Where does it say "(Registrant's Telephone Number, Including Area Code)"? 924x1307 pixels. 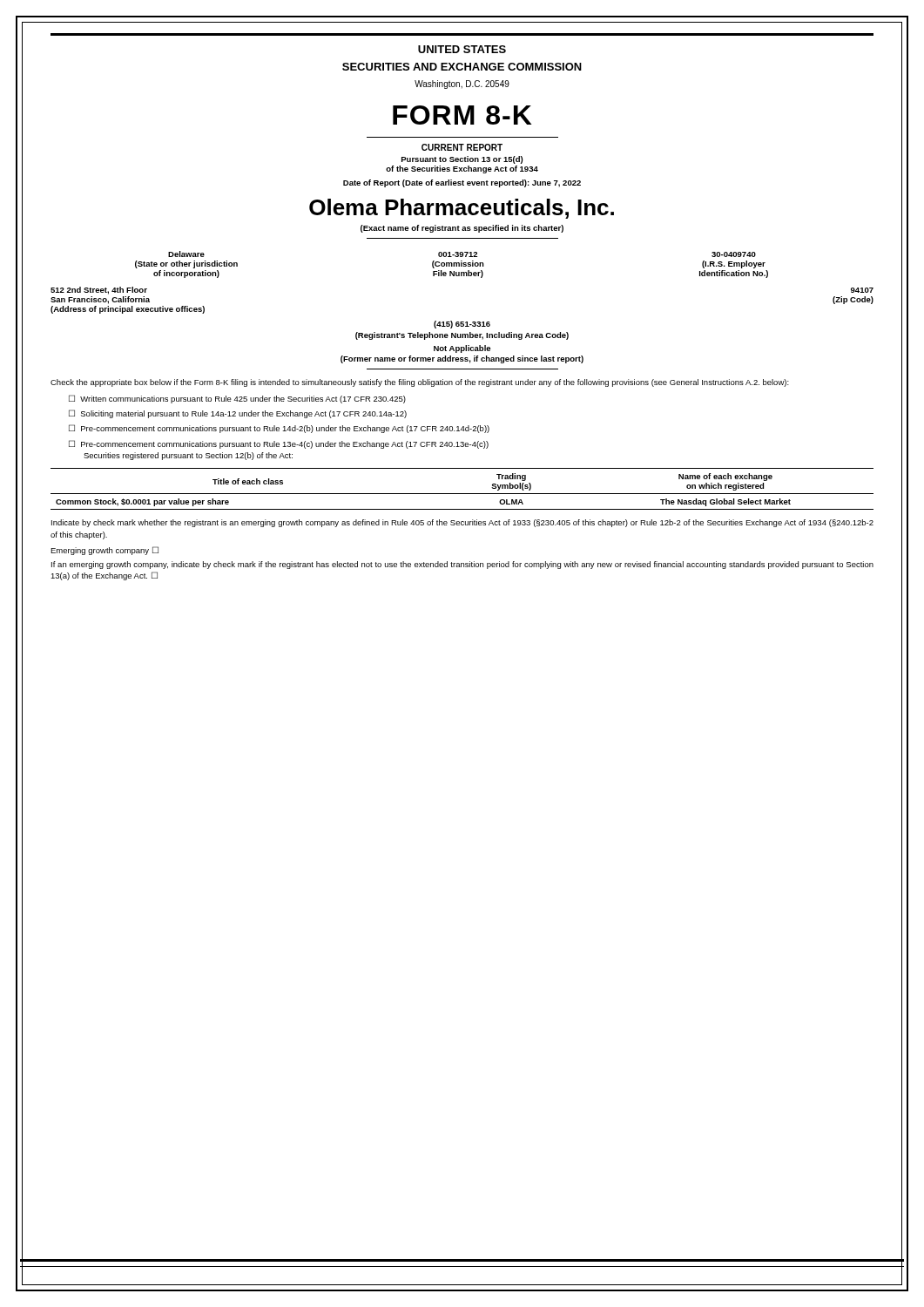coord(462,335)
